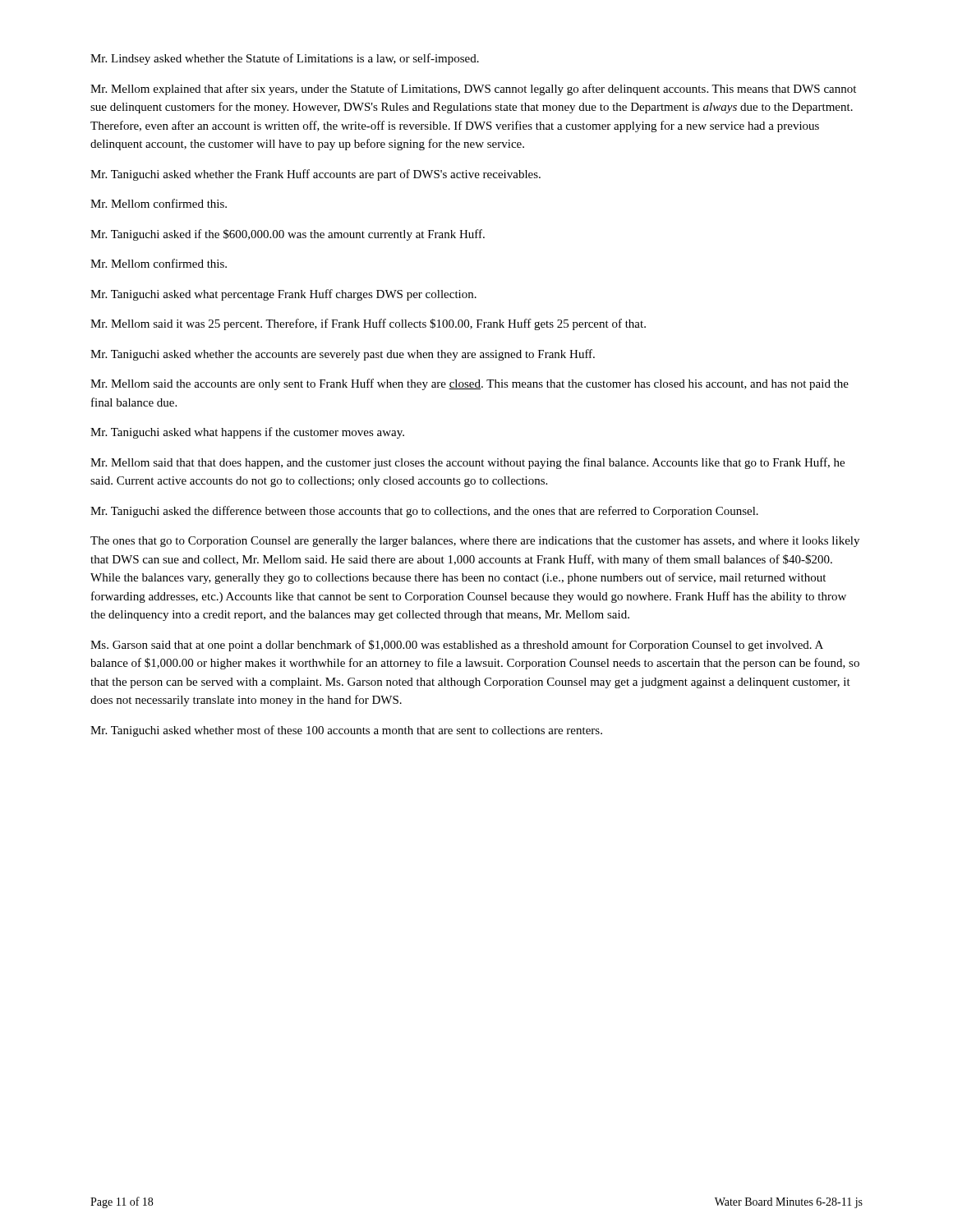The height and width of the screenshot is (1232, 953).
Task: Locate the passage starting "Mr. Mellom said the accounts are only"
Action: click(469, 393)
